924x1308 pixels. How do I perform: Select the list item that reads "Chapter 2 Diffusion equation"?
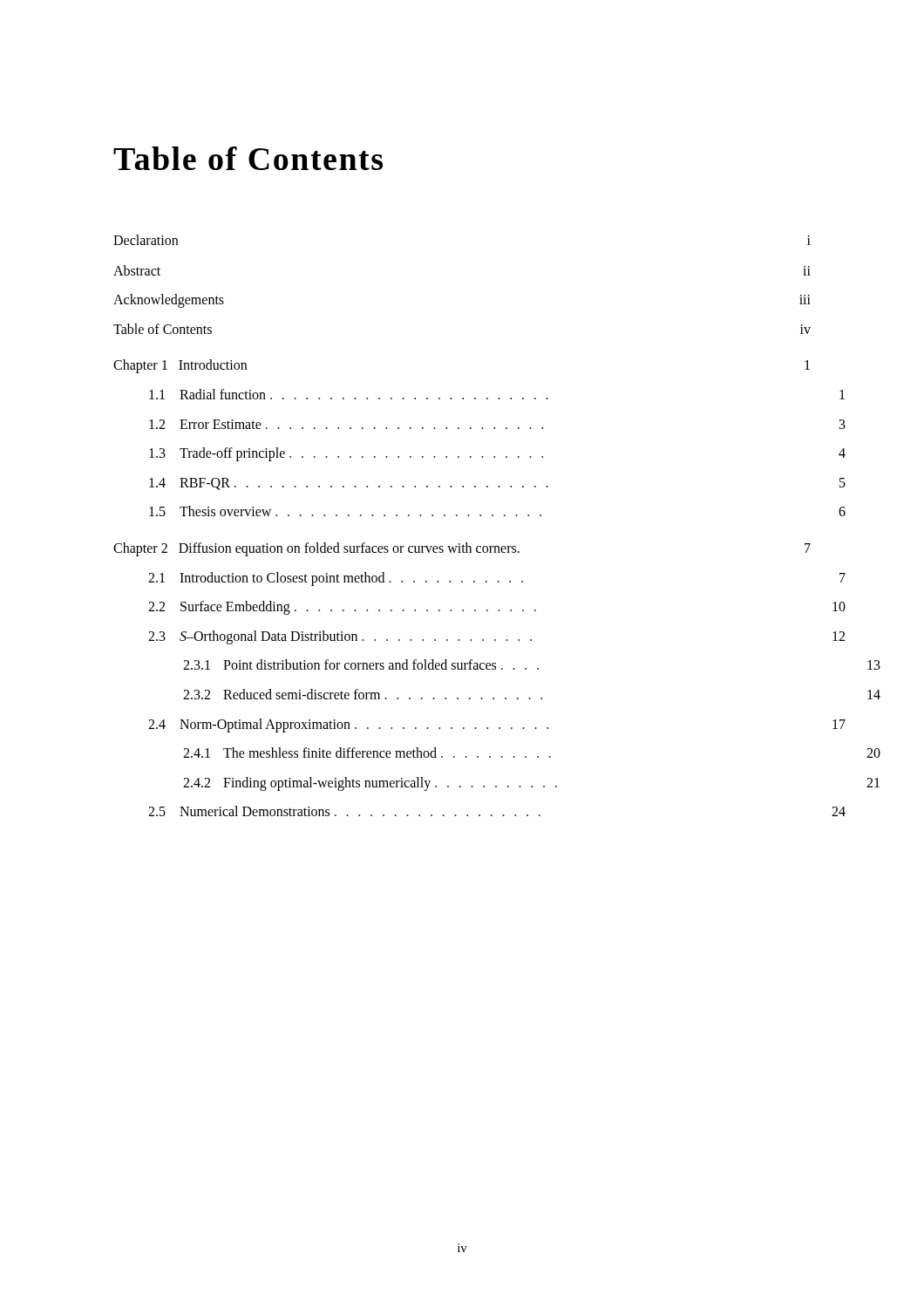point(462,548)
